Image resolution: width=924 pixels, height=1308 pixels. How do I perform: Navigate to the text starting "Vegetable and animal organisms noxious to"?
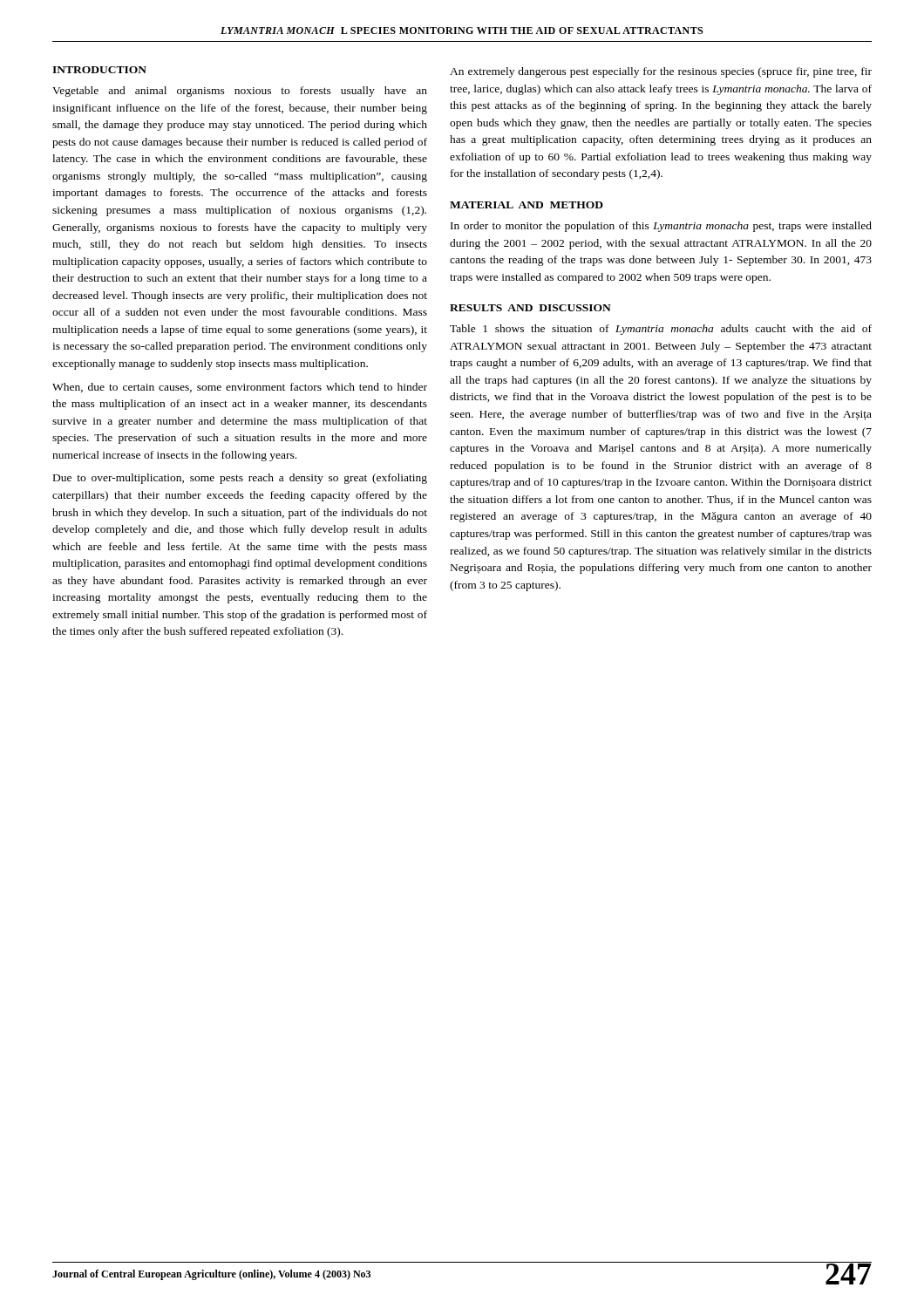click(x=240, y=361)
